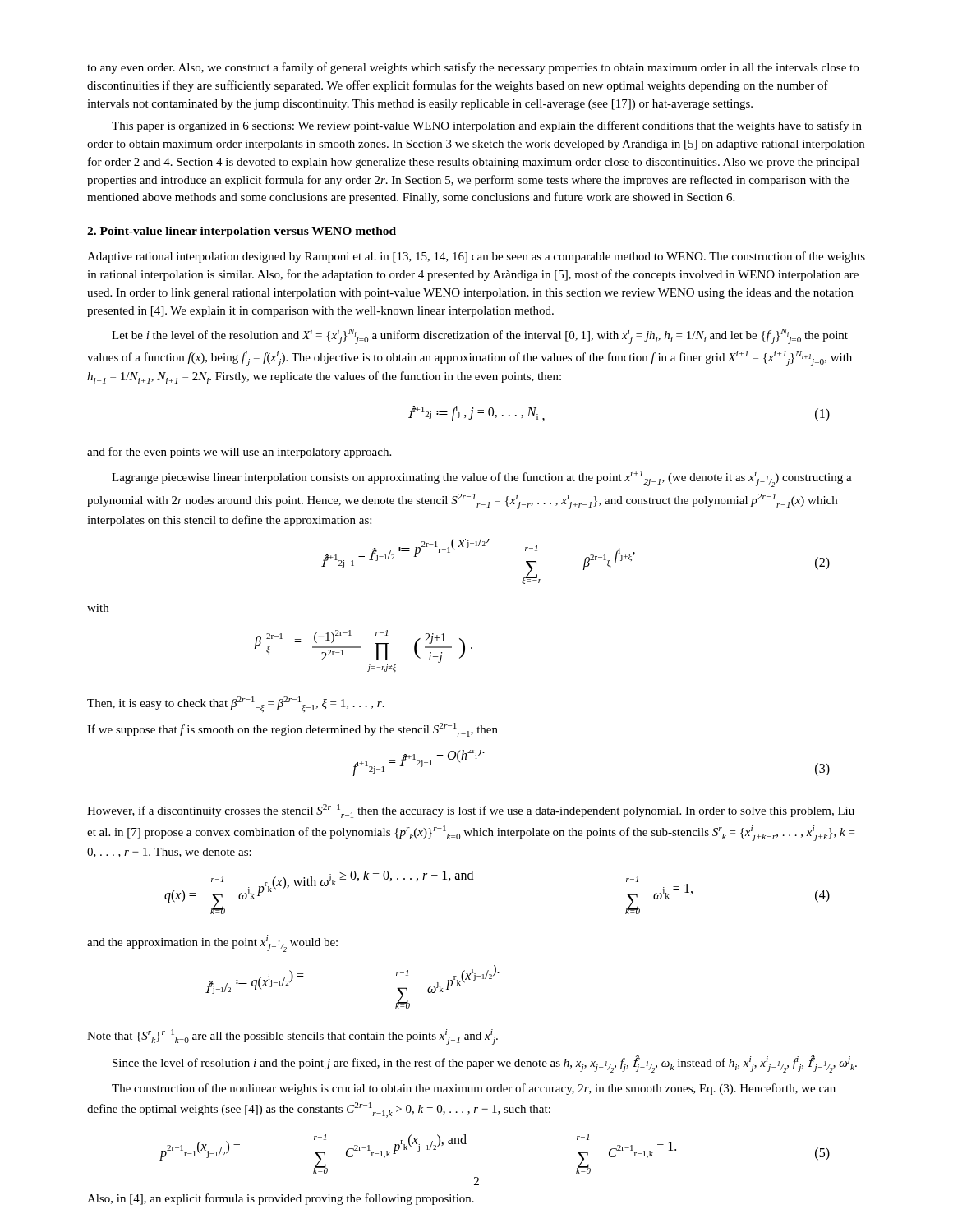Point to the formula beginning "β 2r−1 ξ = (−1)2r−1 22r−1 ∏ j=−r,j≠ξ"
The width and height of the screenshot is (953, 1232).
[476, 652]
